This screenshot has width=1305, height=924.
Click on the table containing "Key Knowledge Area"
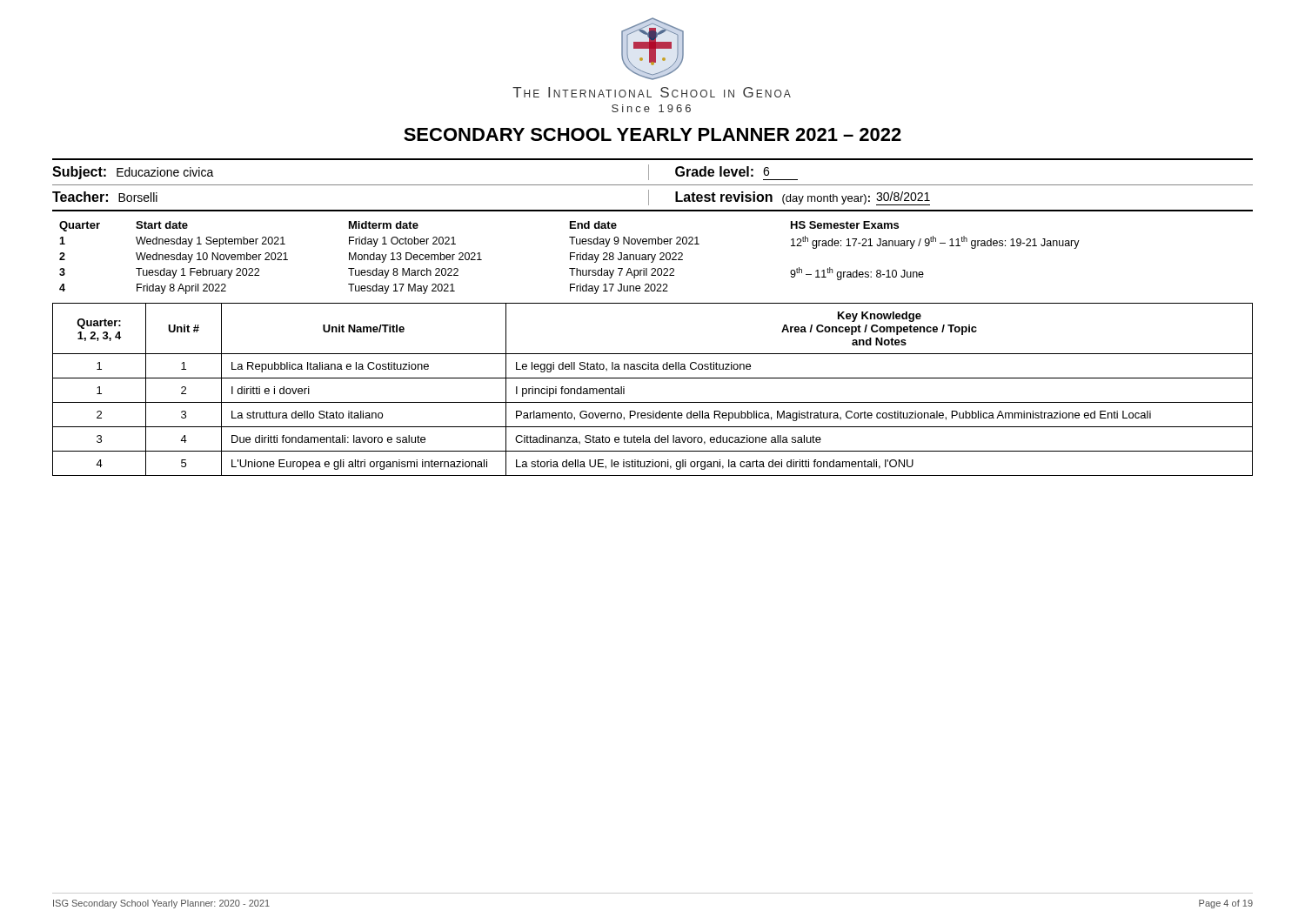pos(652,389)
